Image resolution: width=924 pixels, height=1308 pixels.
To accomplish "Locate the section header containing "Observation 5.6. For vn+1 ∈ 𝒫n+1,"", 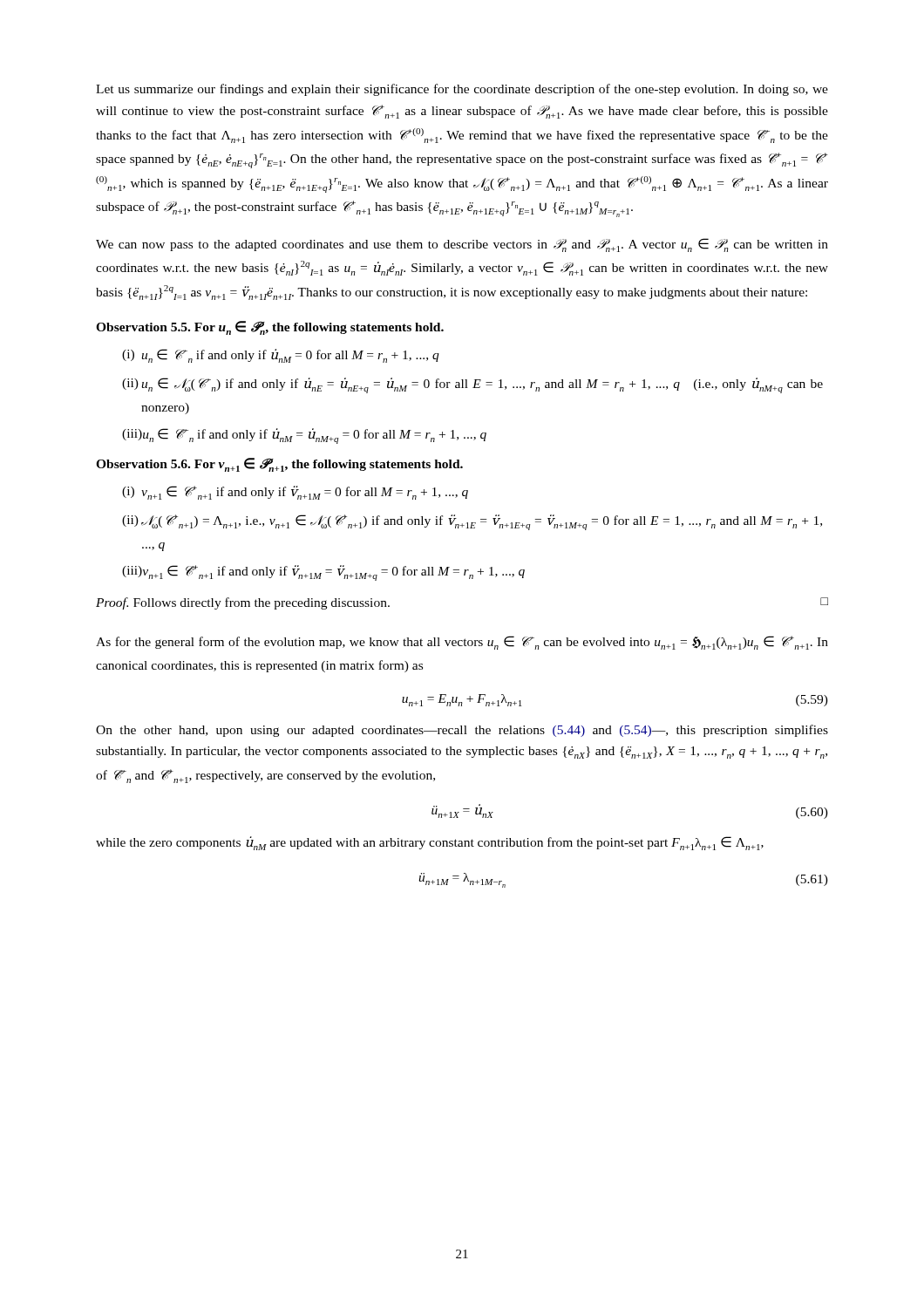I will [280, 465].
